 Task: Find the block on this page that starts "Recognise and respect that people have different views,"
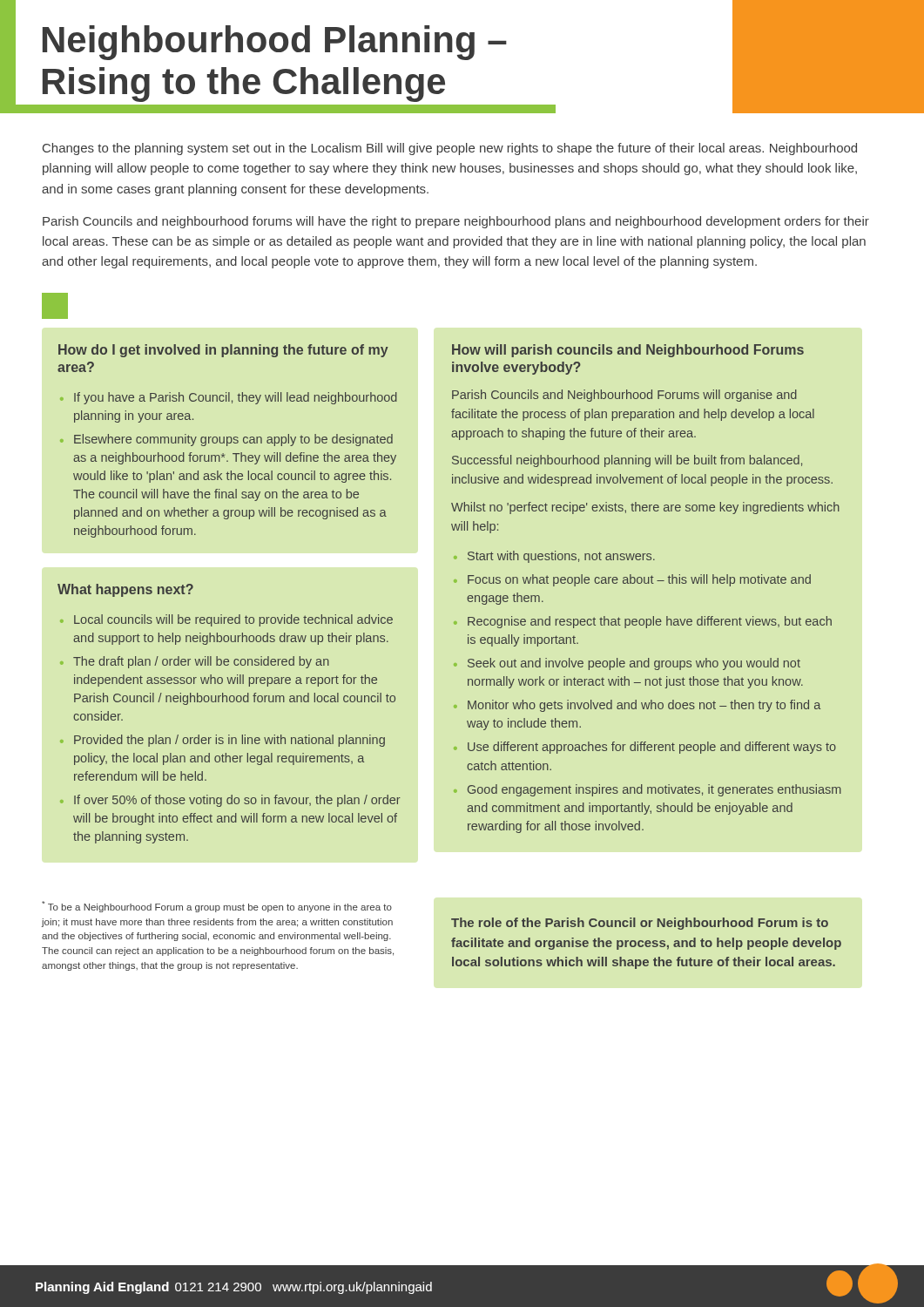click(648, 631)
